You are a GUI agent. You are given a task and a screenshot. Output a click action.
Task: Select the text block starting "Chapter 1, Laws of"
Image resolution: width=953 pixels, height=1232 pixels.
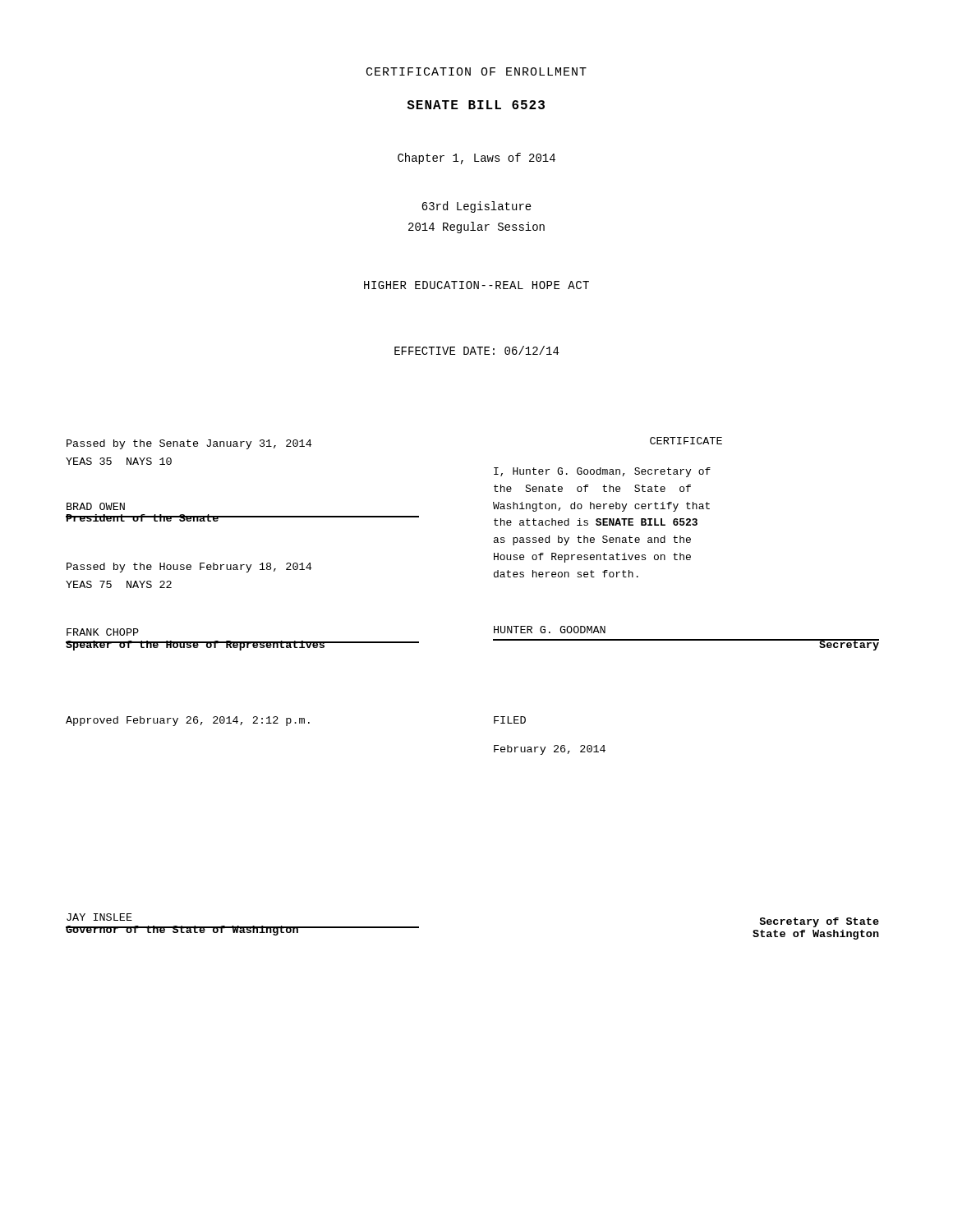click(x=476, y=158)
